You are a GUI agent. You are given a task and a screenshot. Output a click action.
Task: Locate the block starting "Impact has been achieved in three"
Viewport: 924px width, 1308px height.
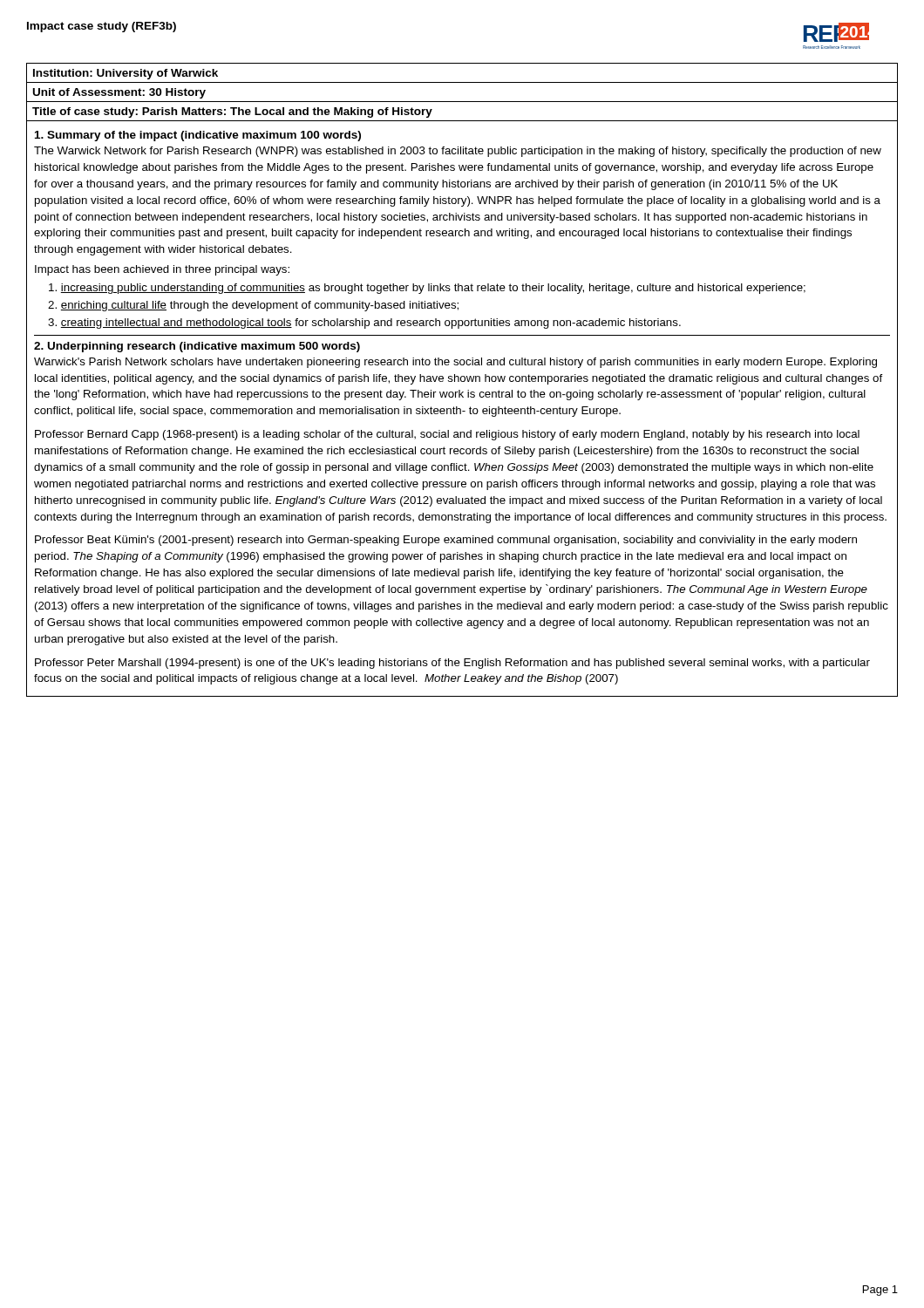click(162, 269)
